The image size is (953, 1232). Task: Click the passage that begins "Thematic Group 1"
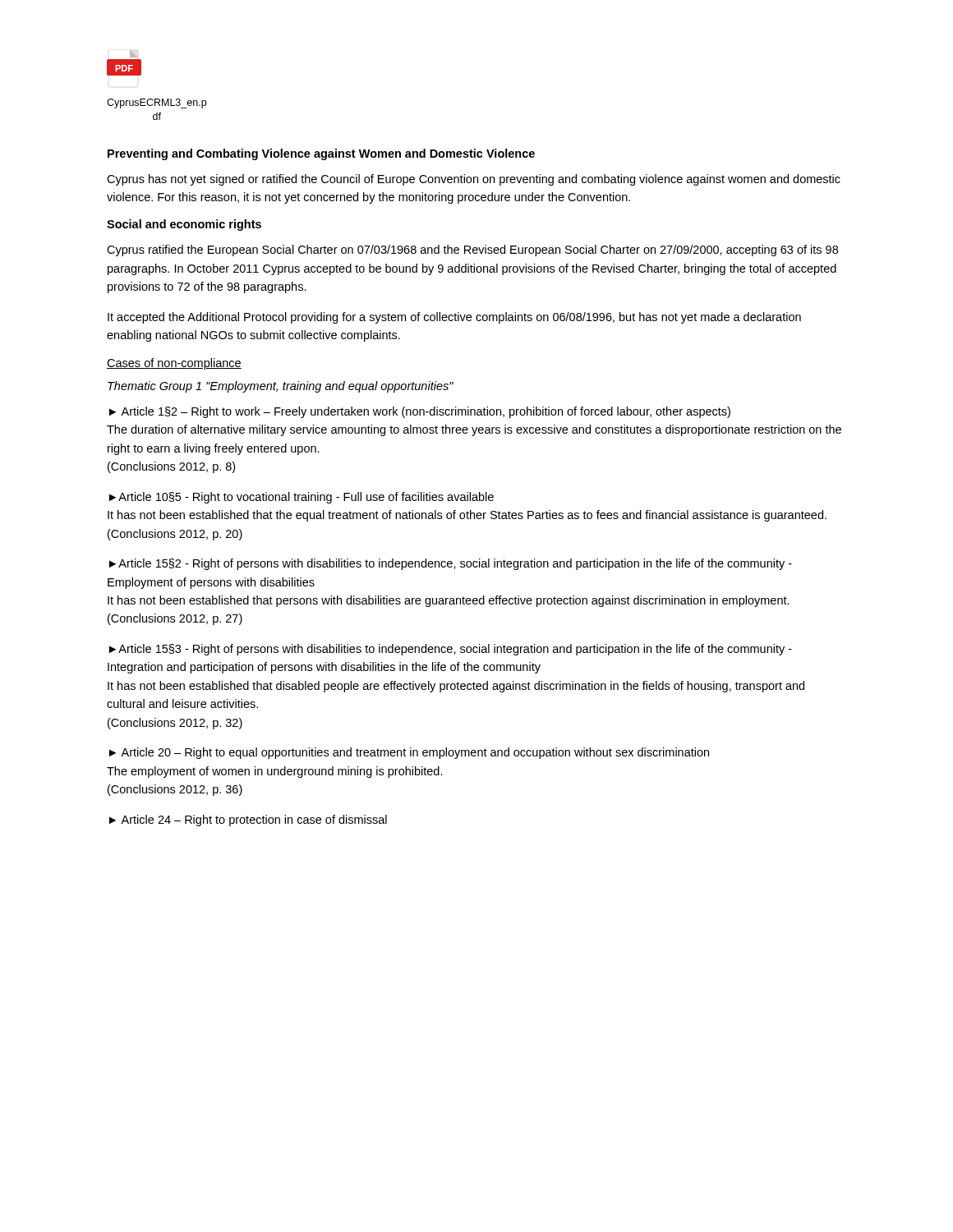280,386
